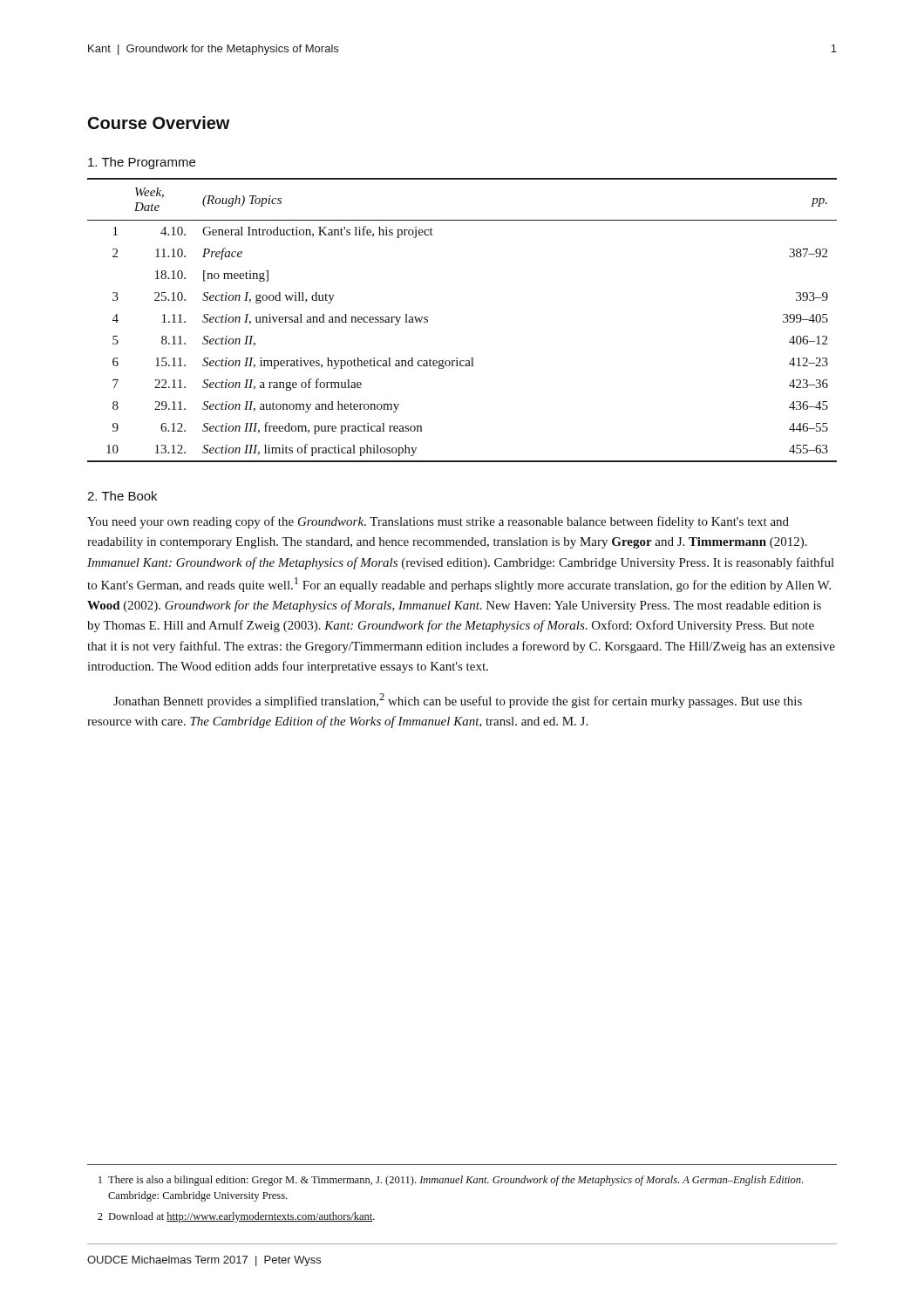Locate the text block starting "1 There is"
This screenshot has width=924, height=1308.
(462, 1187)
